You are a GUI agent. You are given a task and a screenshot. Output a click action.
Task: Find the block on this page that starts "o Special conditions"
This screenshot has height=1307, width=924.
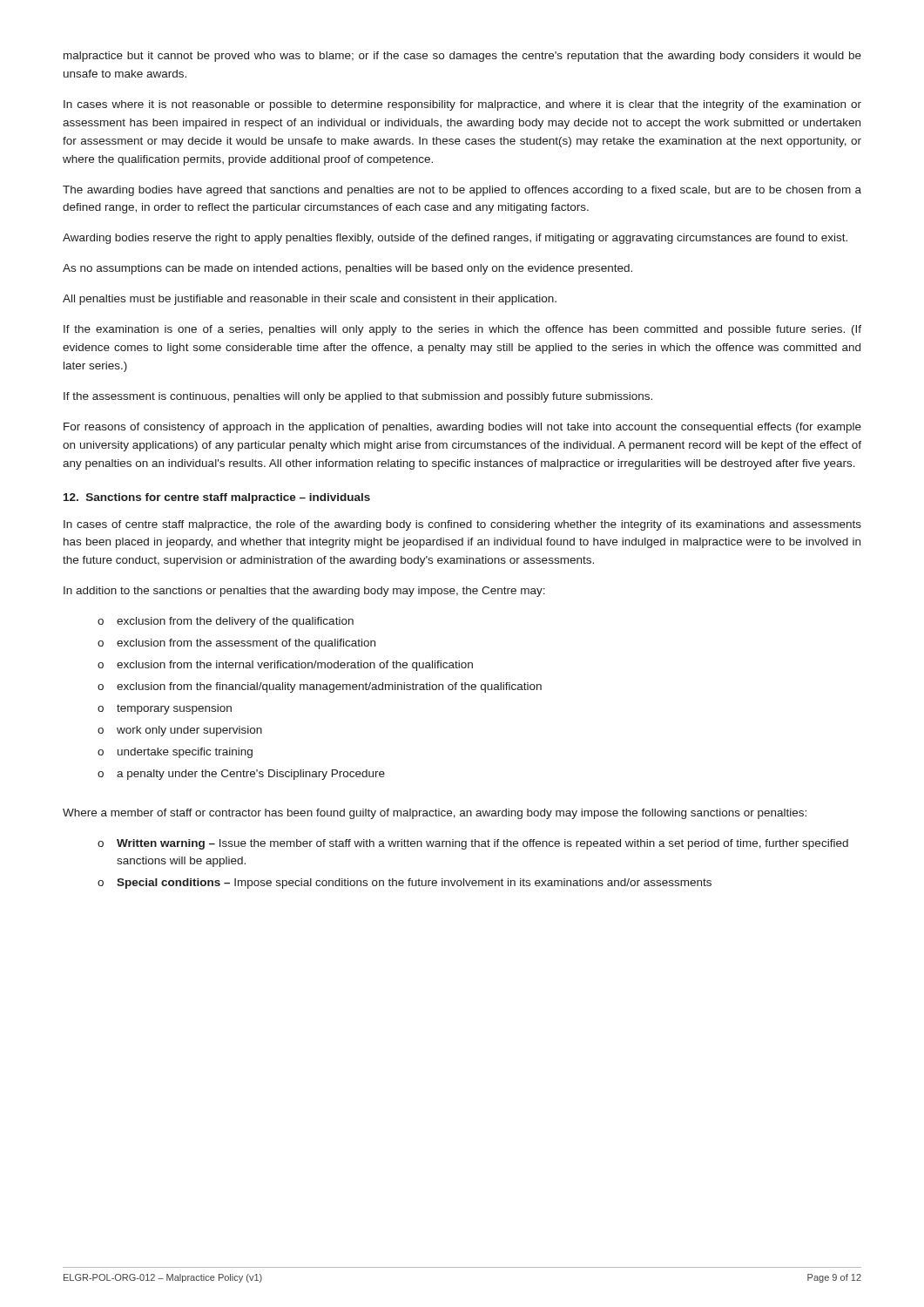pos(479,883)
